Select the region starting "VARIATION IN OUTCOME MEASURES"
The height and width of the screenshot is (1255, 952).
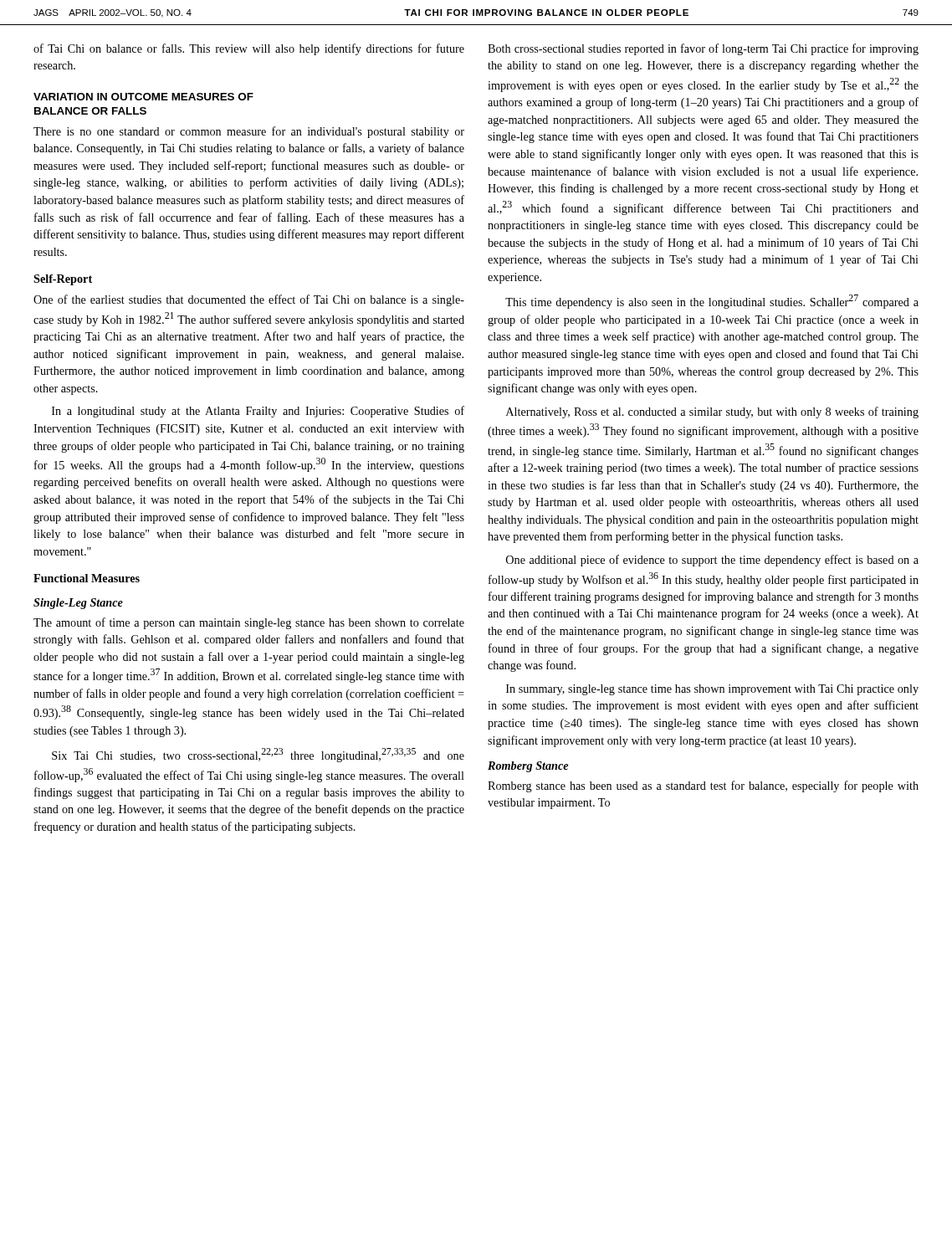tap(143, 104)
